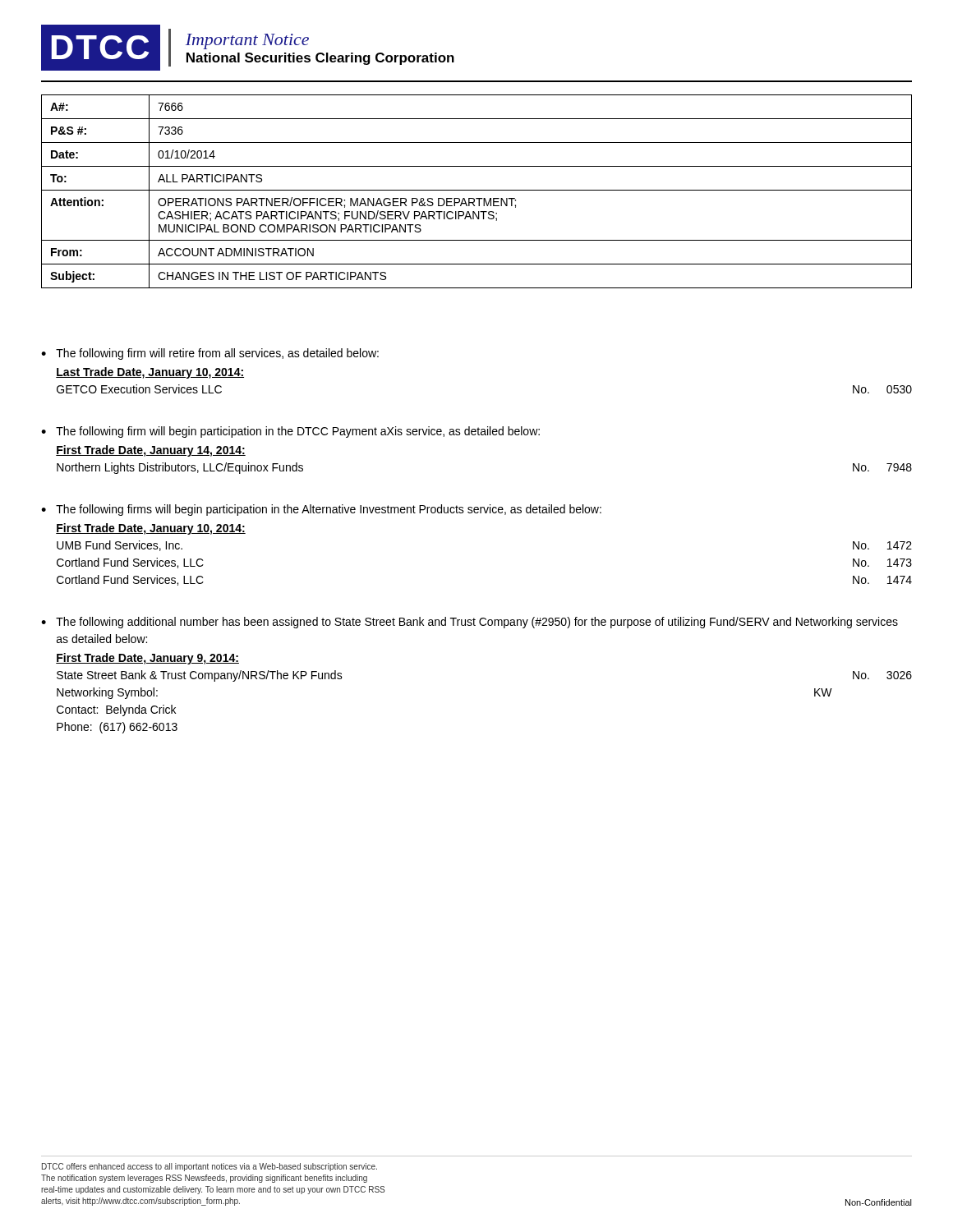Find the list item that says "• The following additional number has"
The height and width of the screenshot is (1232, 953).
[x=470, y=623]
